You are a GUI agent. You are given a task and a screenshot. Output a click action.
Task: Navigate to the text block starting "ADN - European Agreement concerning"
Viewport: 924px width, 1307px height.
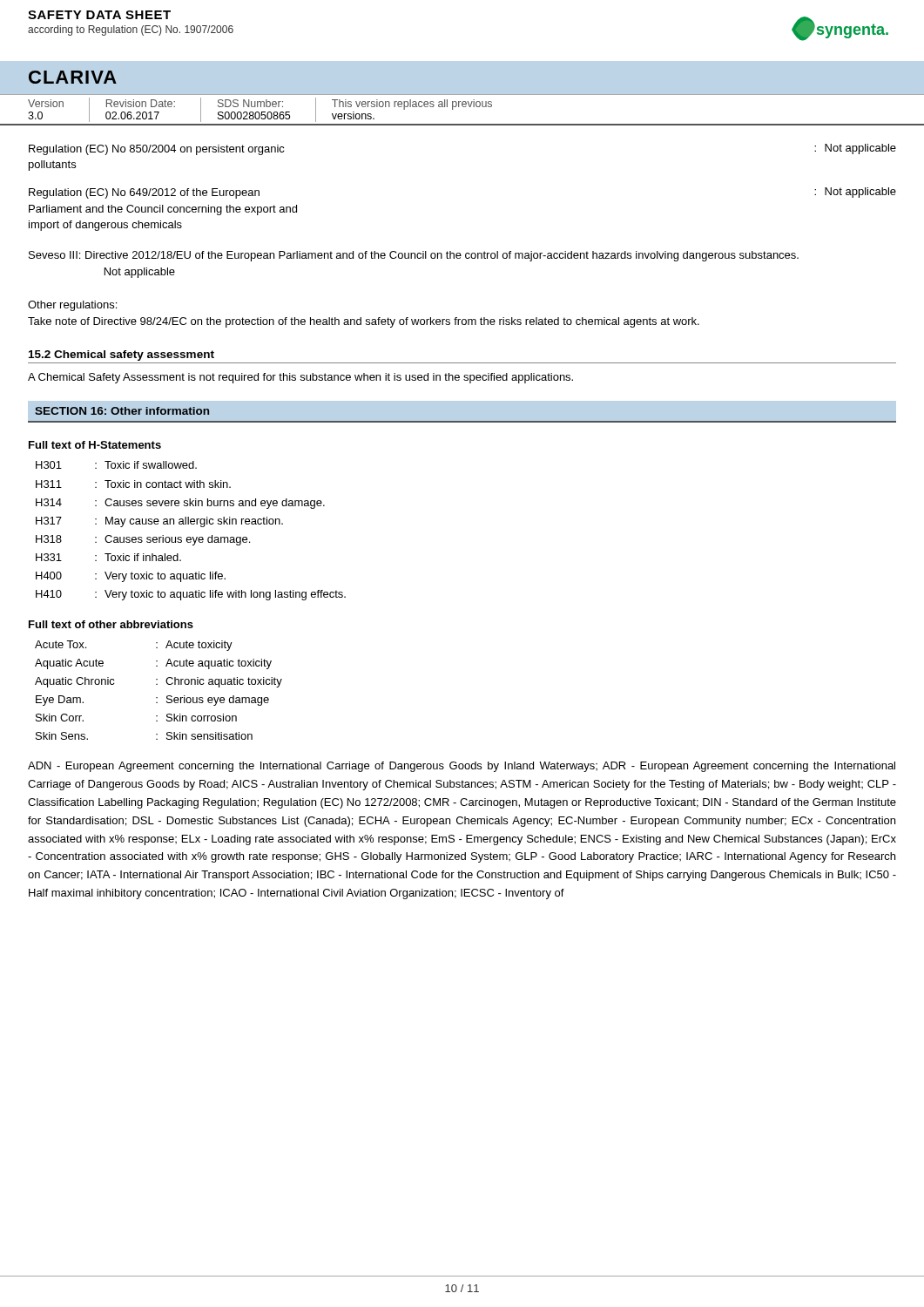click(x=462, y=829)
